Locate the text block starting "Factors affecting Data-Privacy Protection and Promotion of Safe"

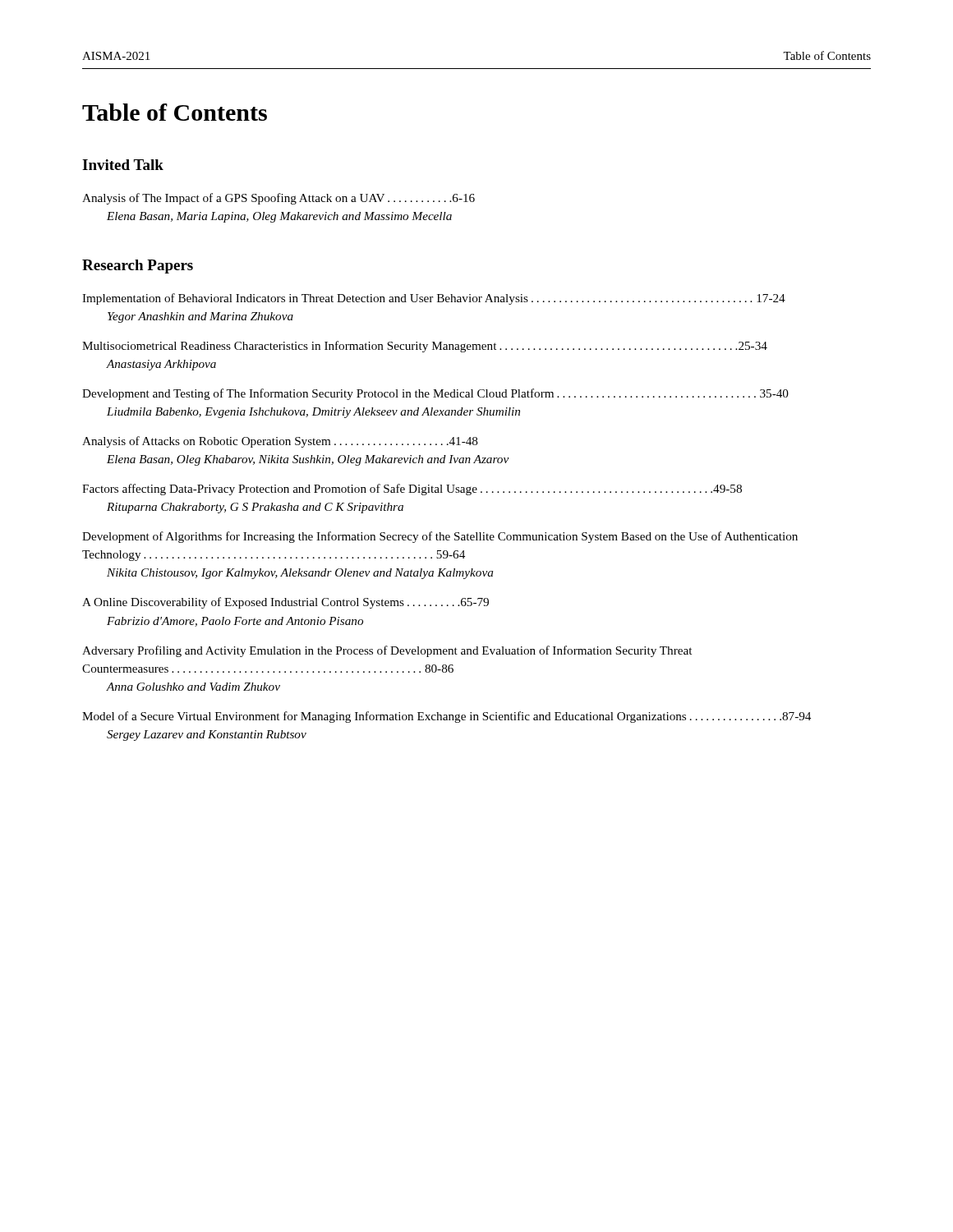tap(476, 498)
